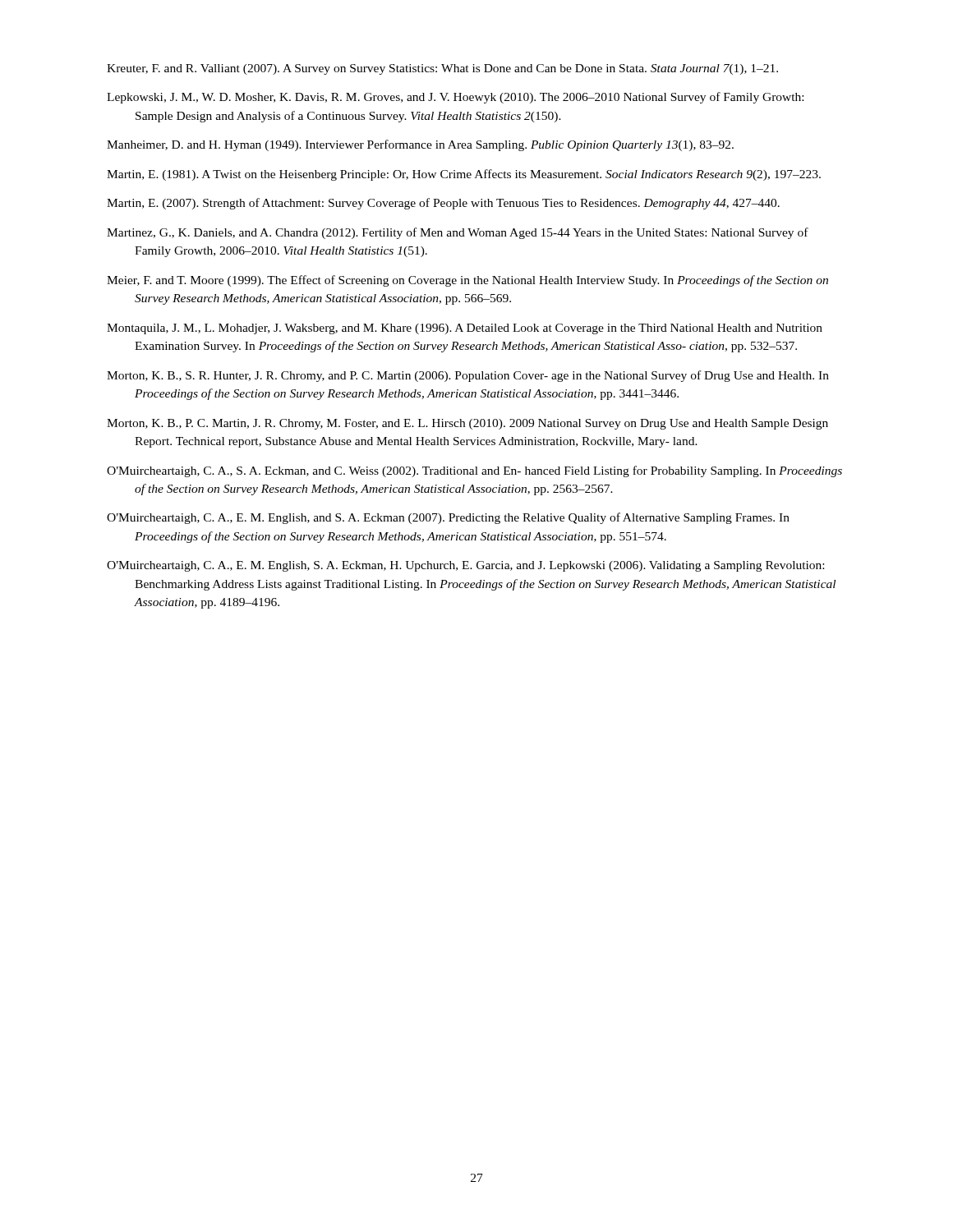Select the passage starting "Morton, K. B., P."
The image size is (953, 1232).
tap(468, 431)
